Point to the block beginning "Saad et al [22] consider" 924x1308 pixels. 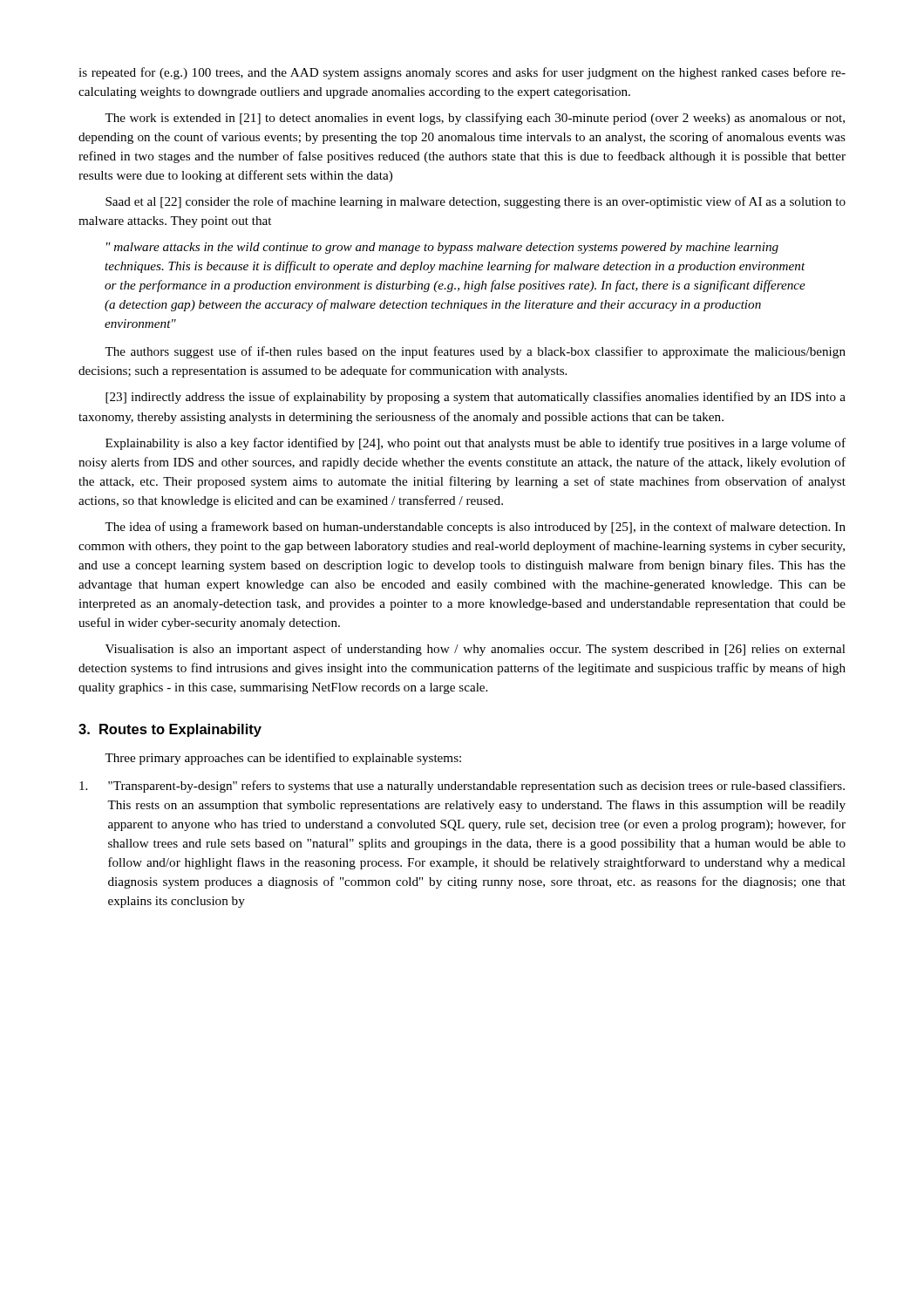coord(462,211)
